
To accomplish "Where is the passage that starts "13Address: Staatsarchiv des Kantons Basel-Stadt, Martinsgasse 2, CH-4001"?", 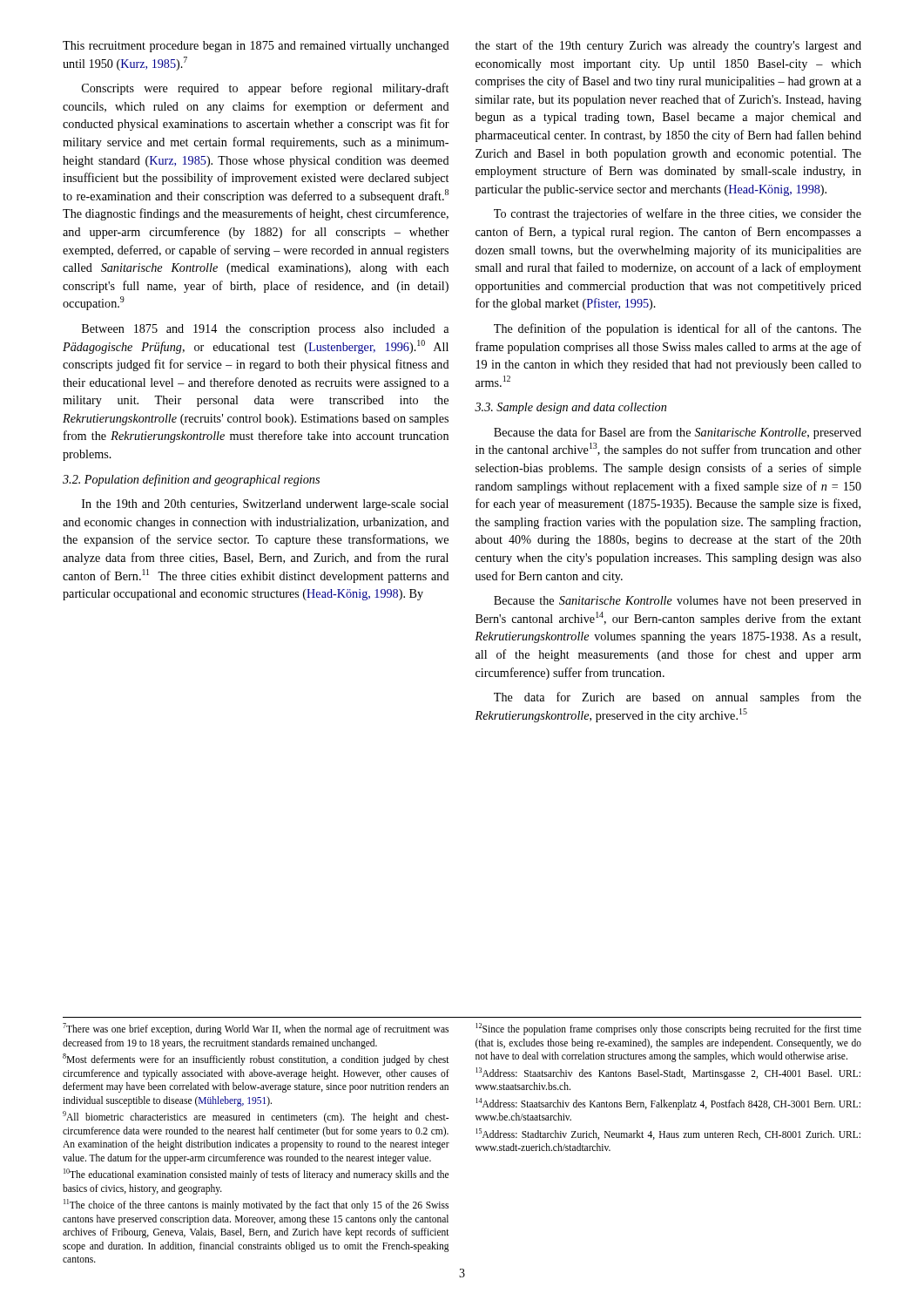I will (668, 1081).
